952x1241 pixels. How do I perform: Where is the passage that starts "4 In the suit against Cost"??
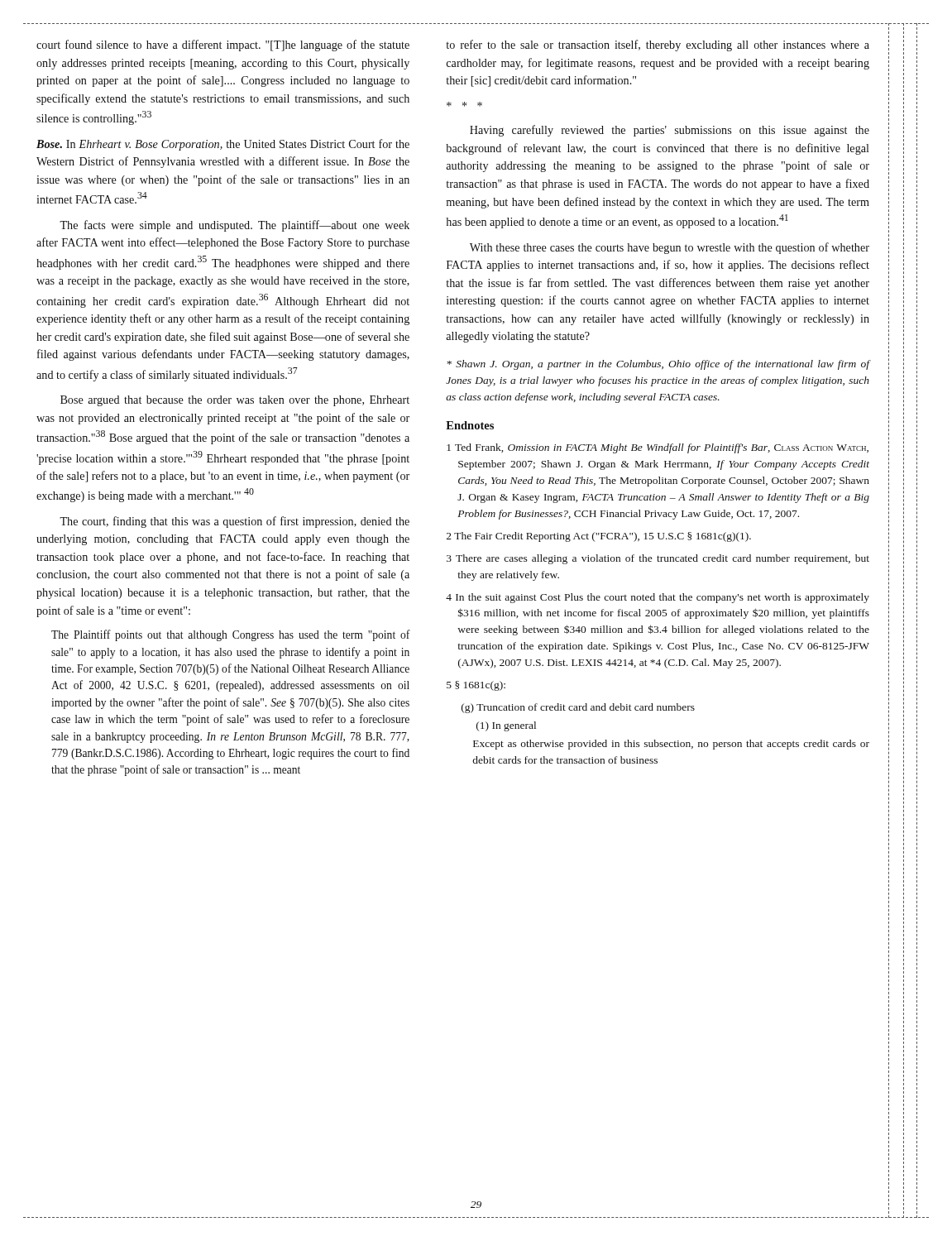(658, 630)
